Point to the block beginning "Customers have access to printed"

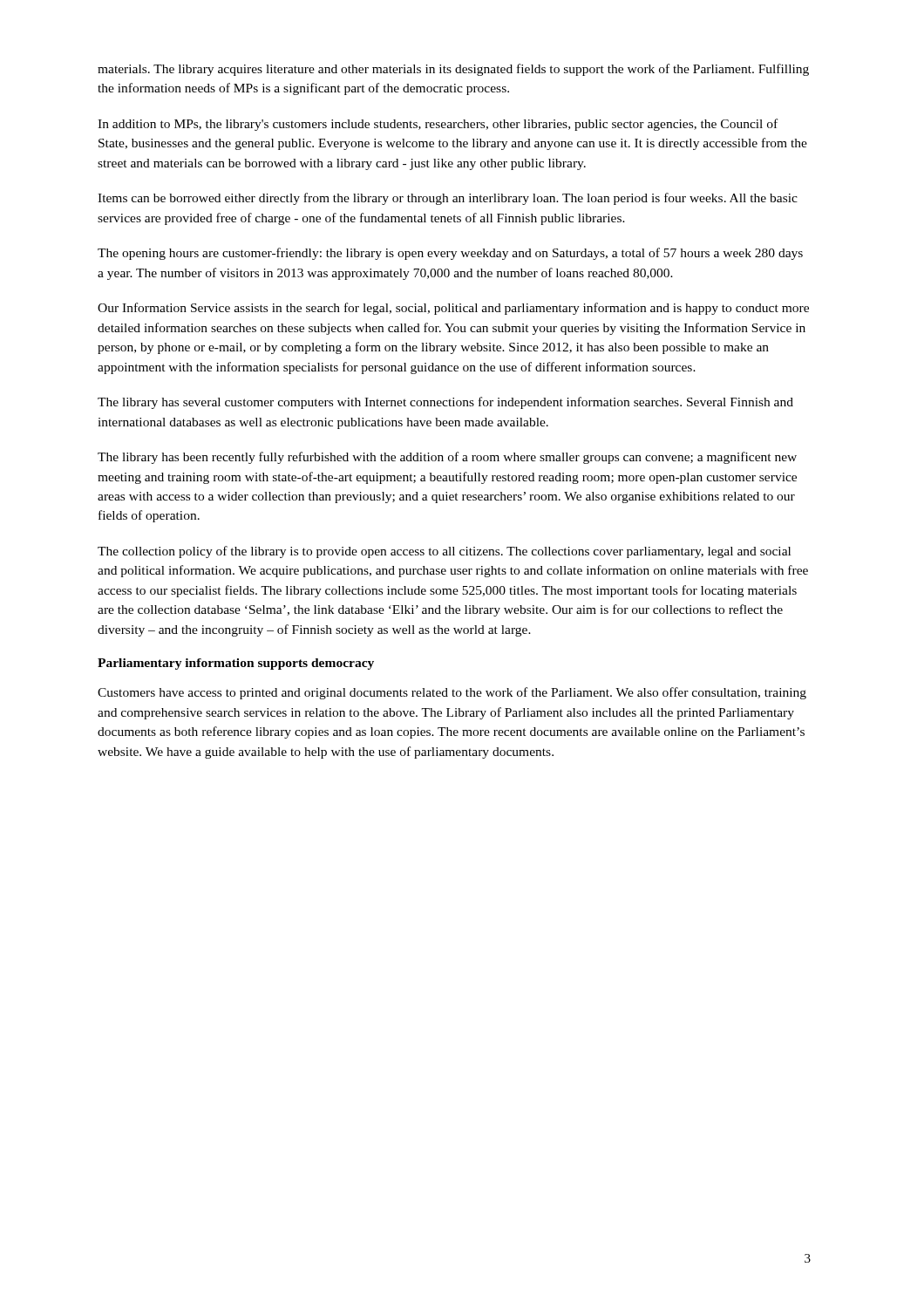[452, 722]
